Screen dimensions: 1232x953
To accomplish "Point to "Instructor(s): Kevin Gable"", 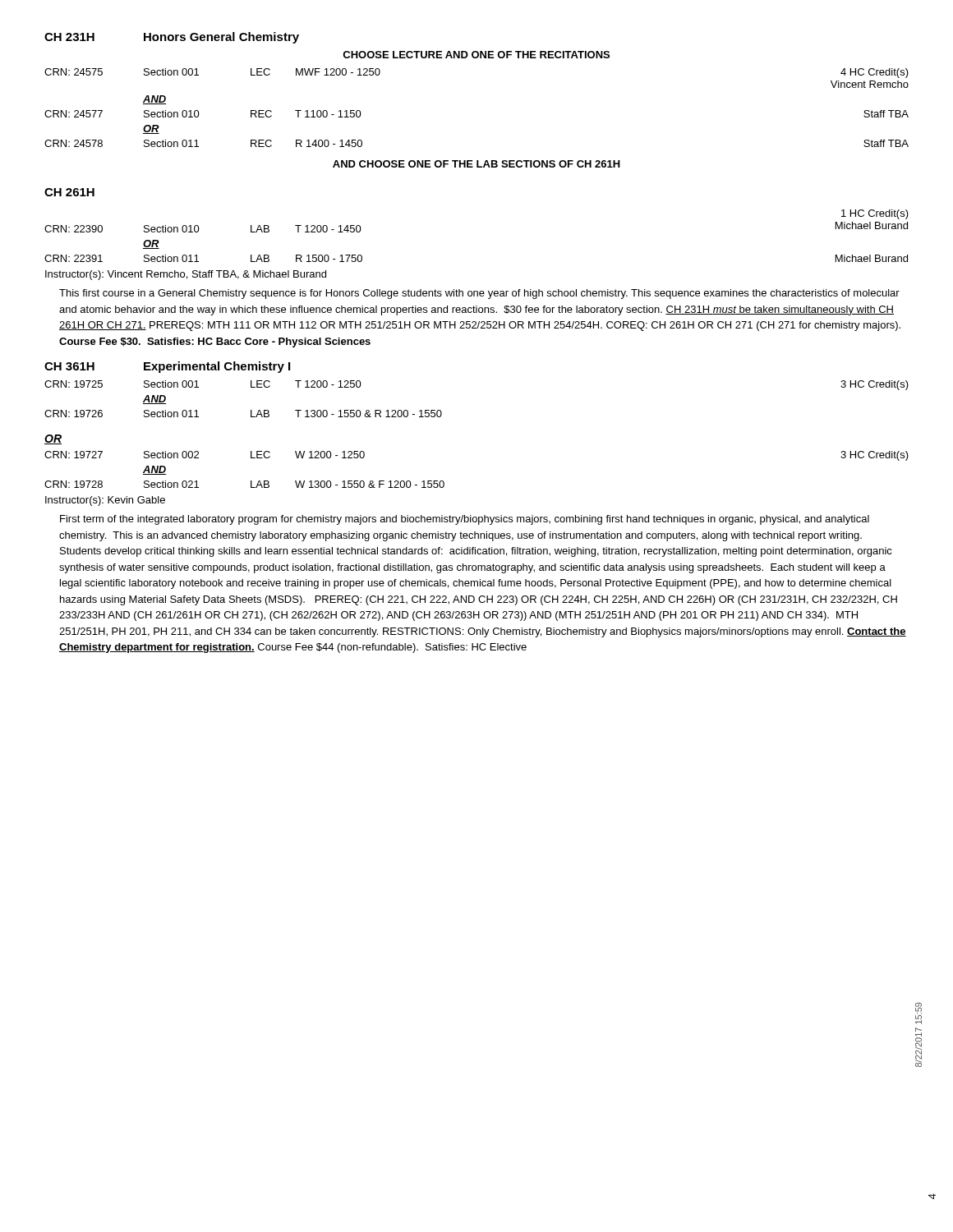I will (x=105, y=500).
